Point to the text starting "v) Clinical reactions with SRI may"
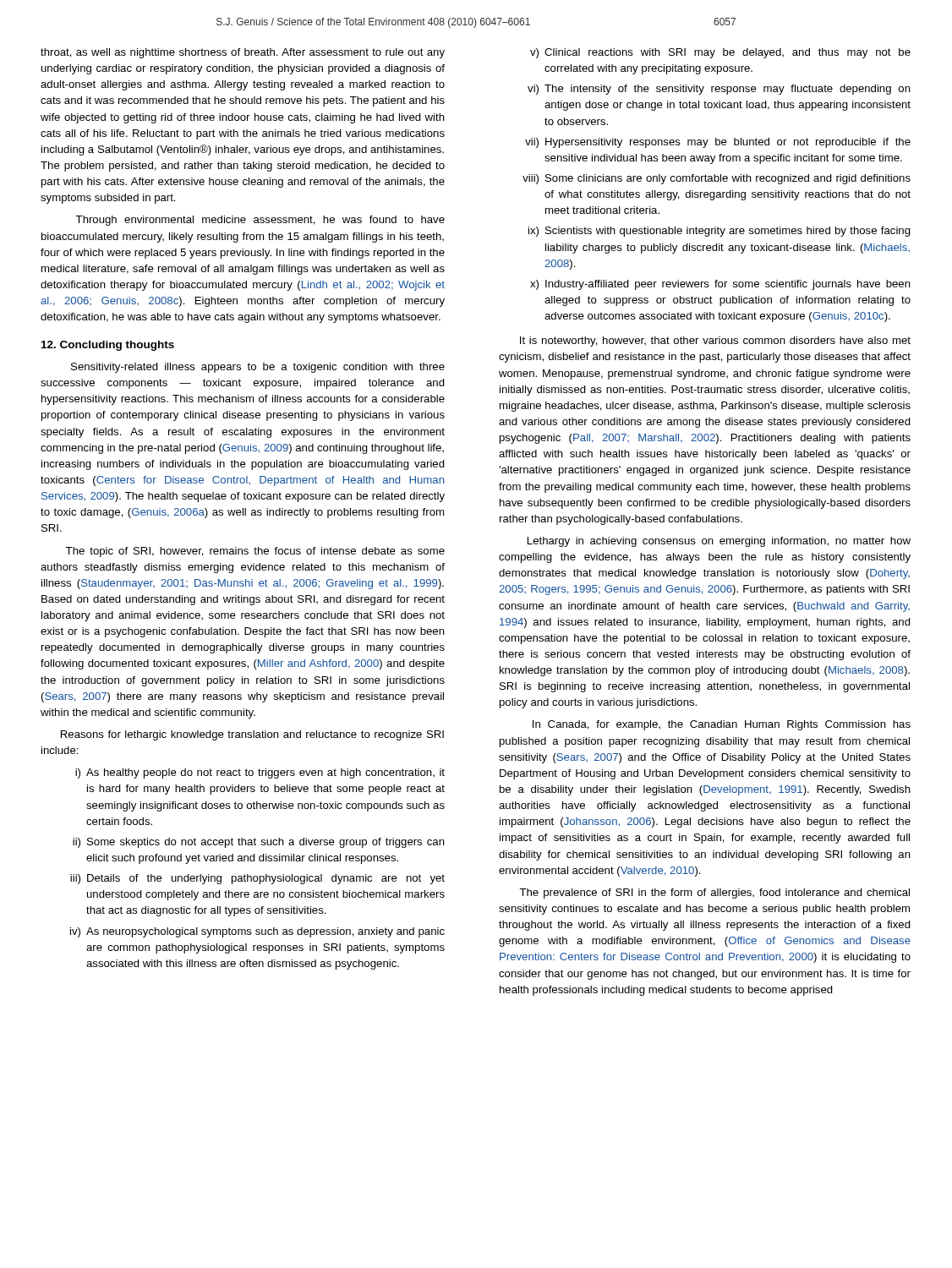The image size is (952, 1268). click(x=712, y=60)
